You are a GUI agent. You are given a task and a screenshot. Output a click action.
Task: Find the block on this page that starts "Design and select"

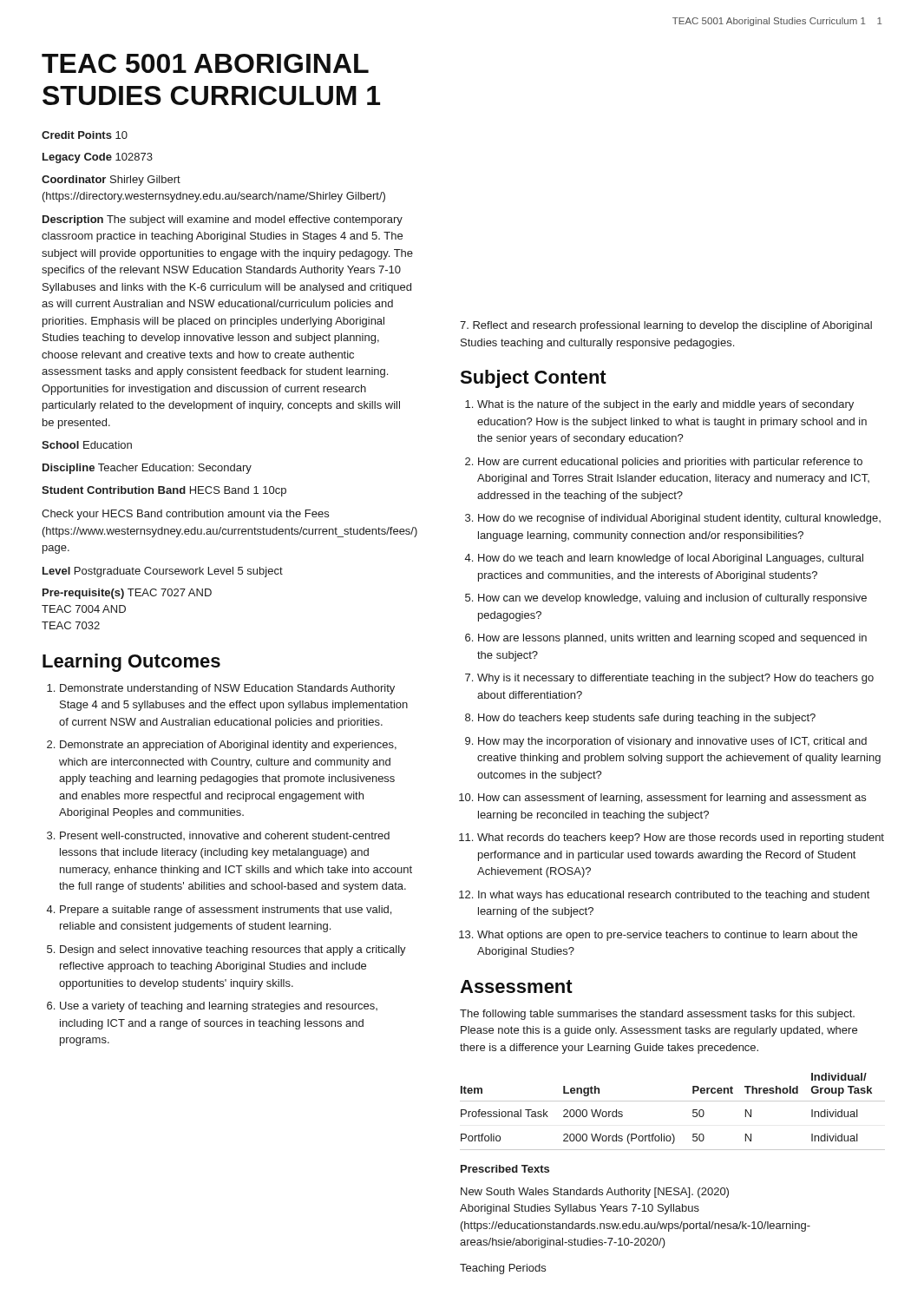tap(237, 966)
